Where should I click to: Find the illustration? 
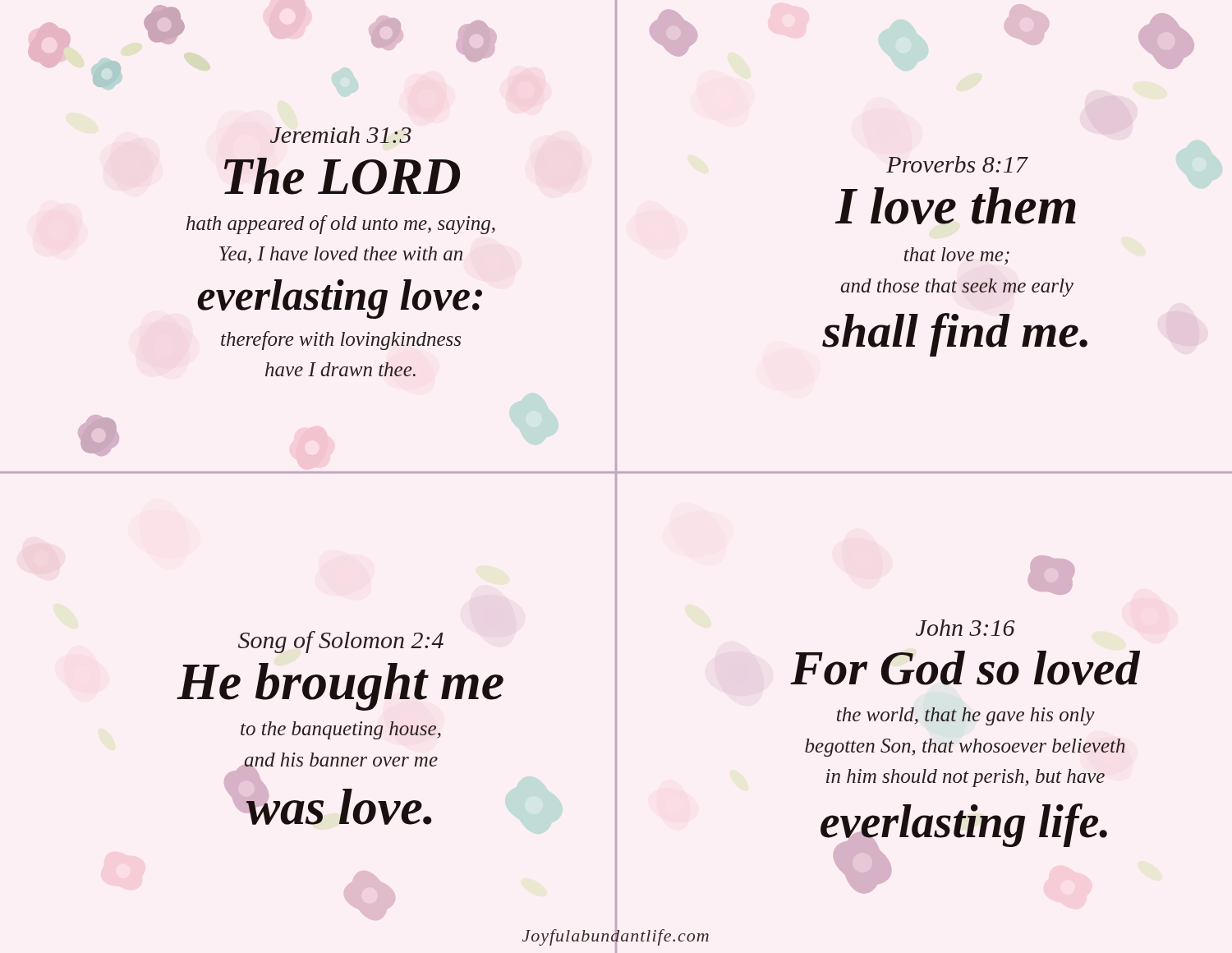coord(616,476)
